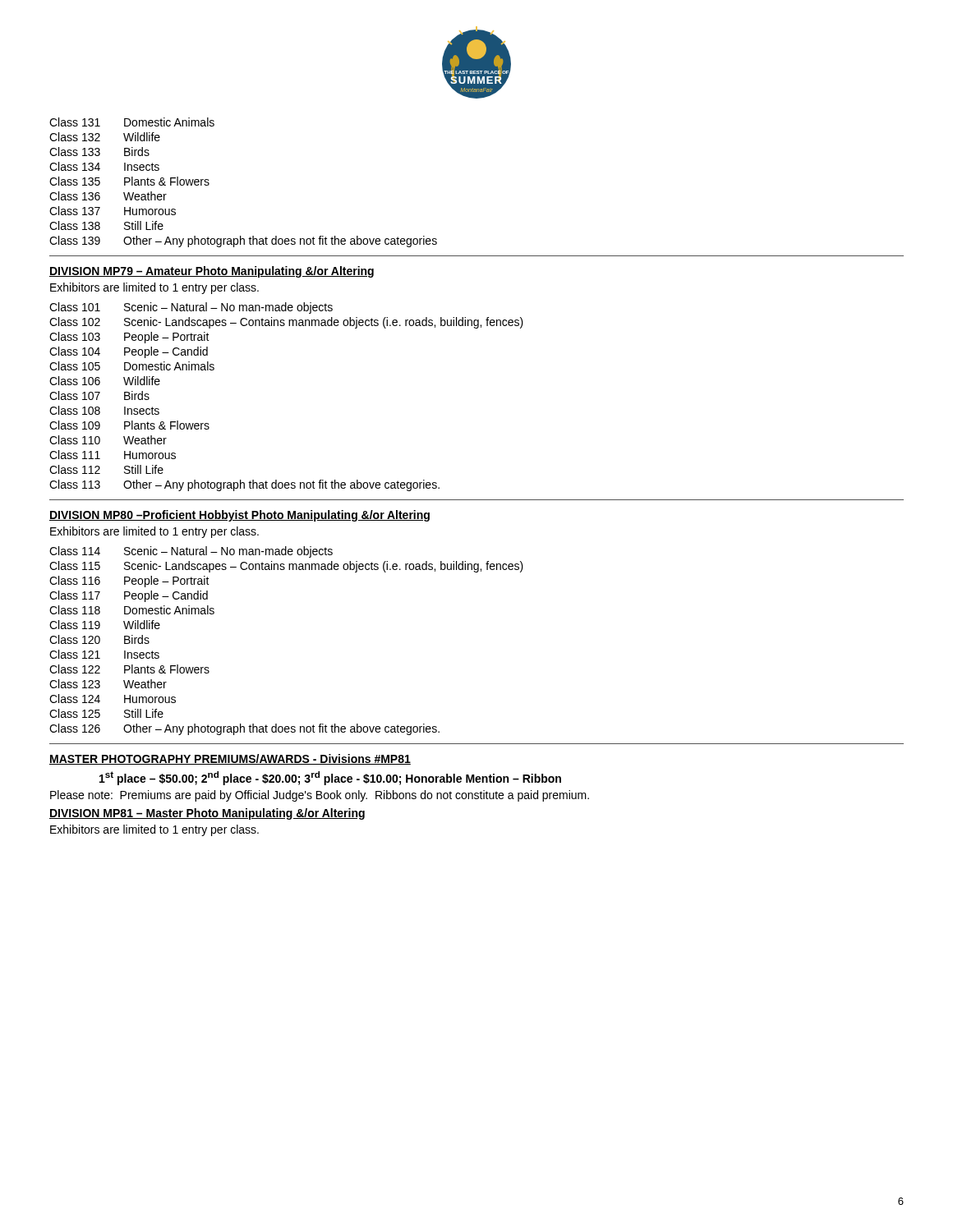This screenshot has width=953, height=1232.
Task: Navigate to the element starting "Class 125 Still Life"
Action: point(69,714)
